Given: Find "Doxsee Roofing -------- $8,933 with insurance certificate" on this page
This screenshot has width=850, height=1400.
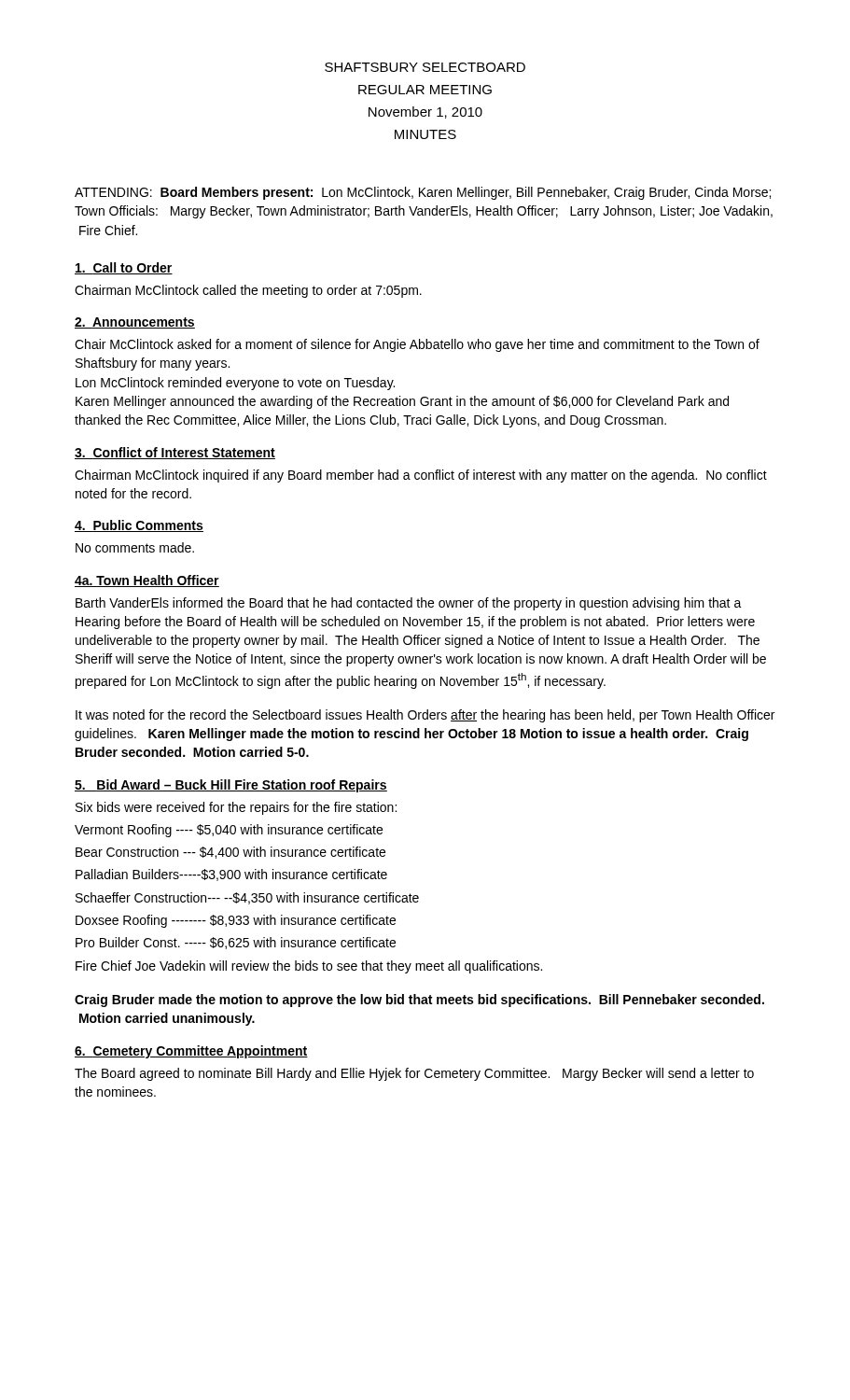Looking at the screenshot, I should 235,920.
